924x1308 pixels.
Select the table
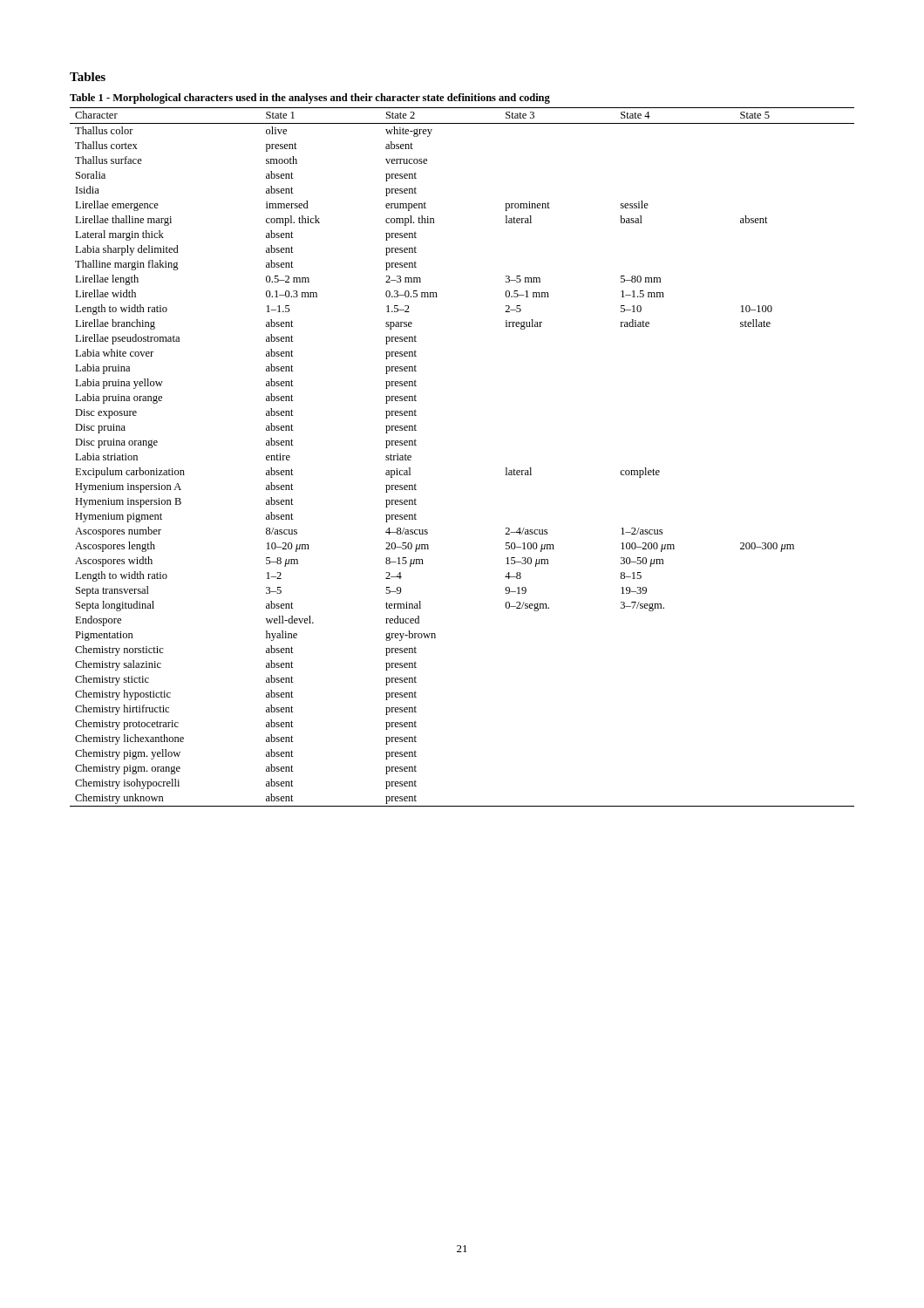pyautogui.click(x=462, y=457)
